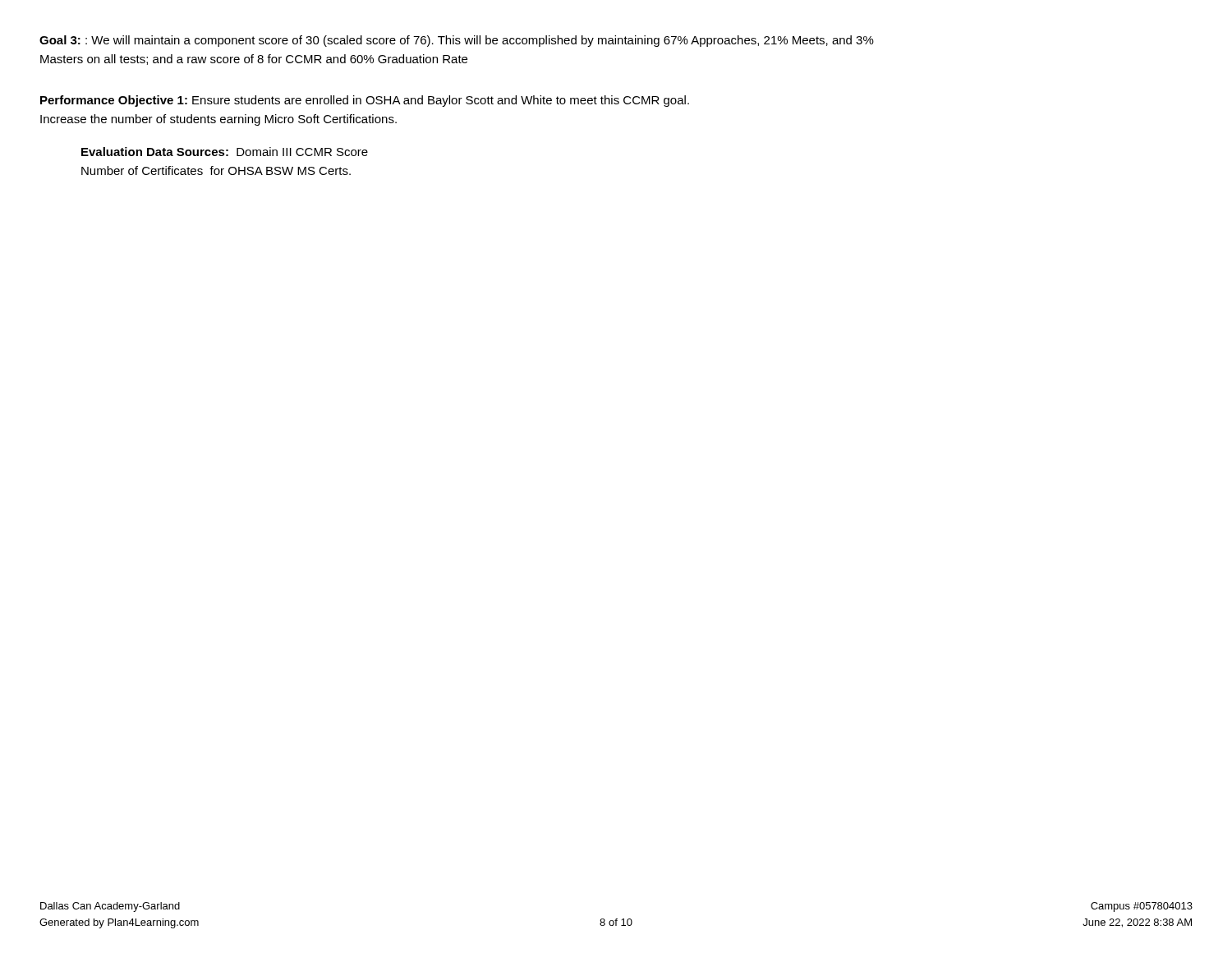Locate the text block containing "Goal 3: : We"
The height and width of the screenshot is (953, 1232).
coord(457,49)
